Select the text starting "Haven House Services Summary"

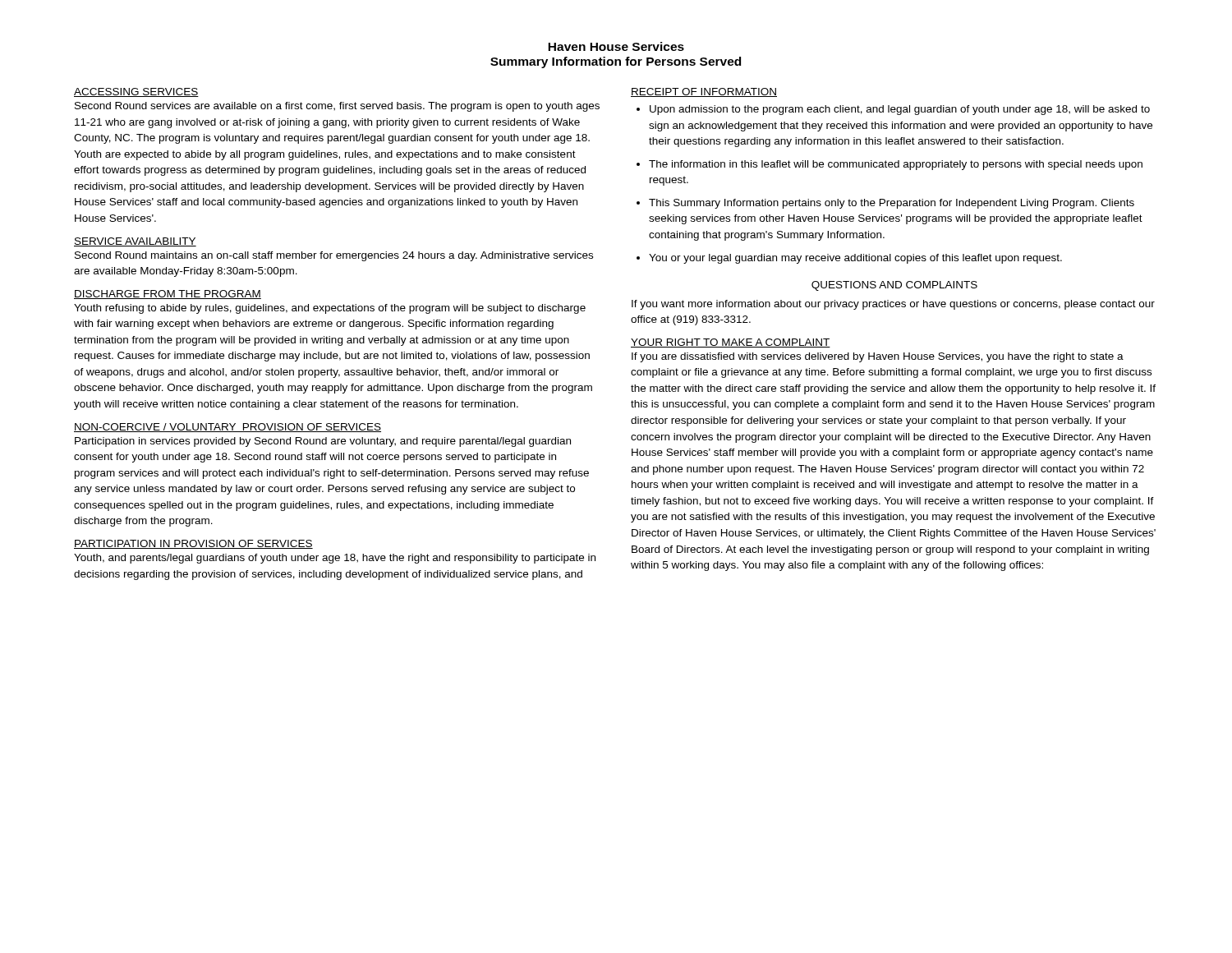616,54
